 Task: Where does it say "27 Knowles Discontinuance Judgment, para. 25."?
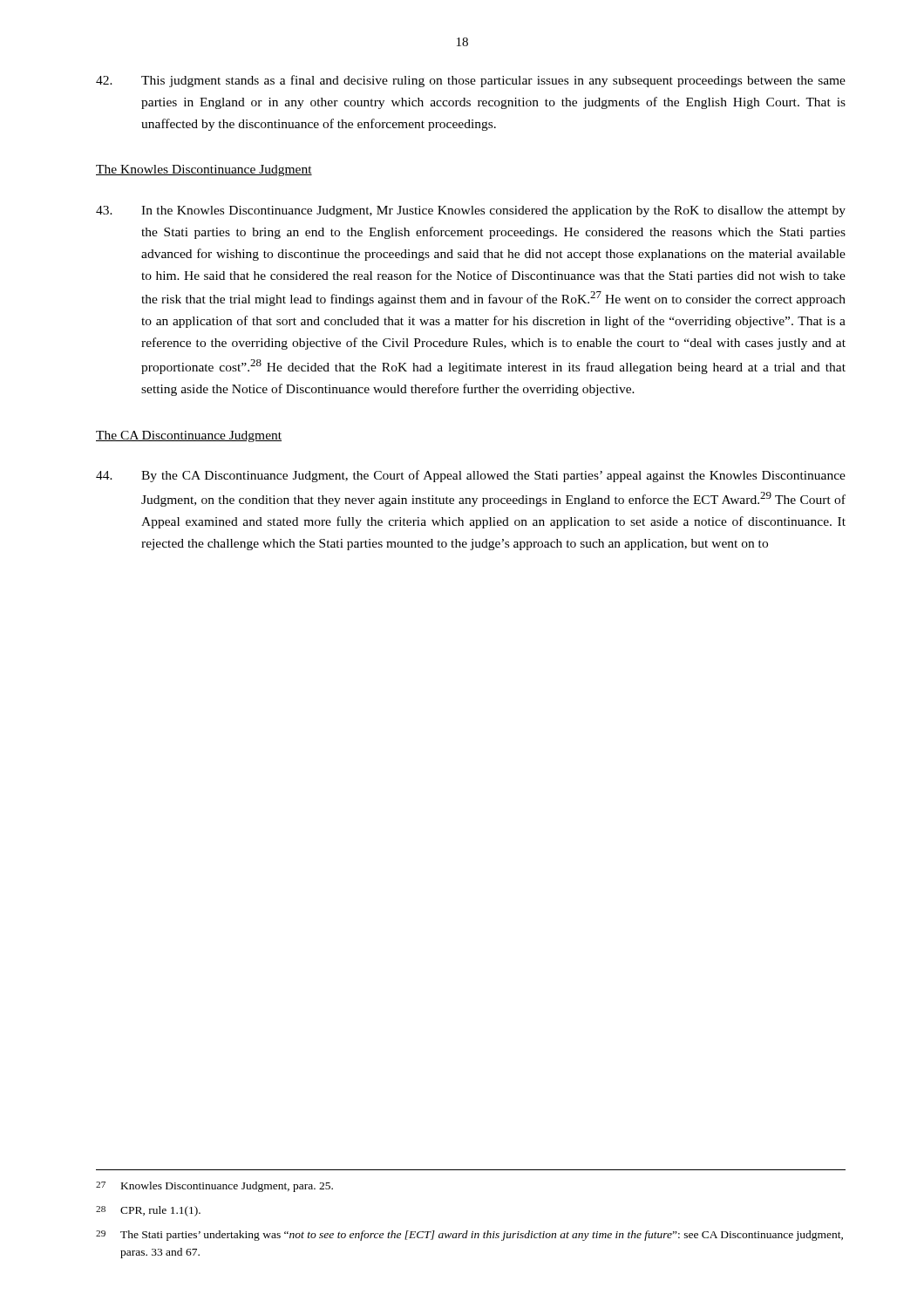point(214,1187)
